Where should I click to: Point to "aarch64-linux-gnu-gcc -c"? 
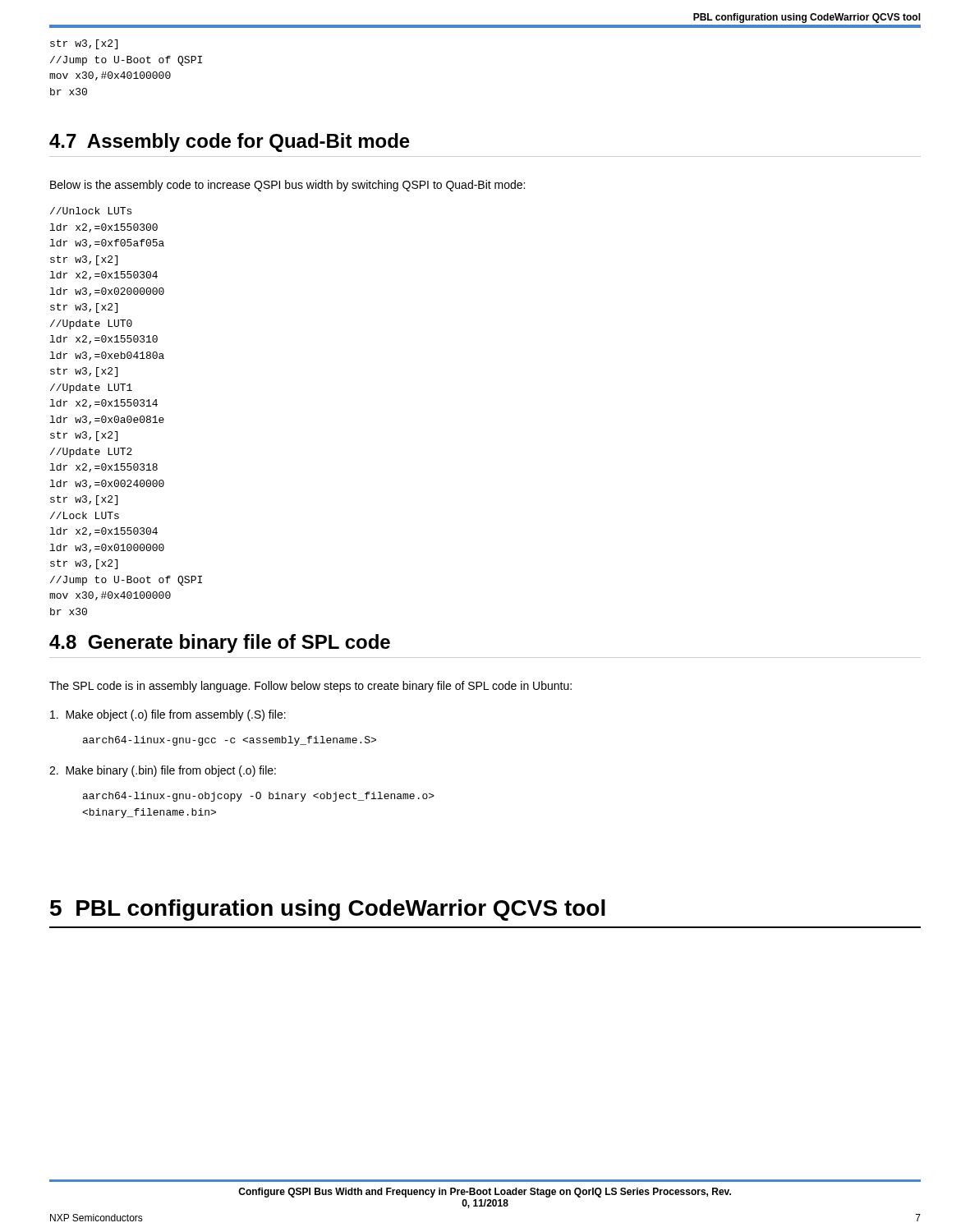tap(230, 741)
